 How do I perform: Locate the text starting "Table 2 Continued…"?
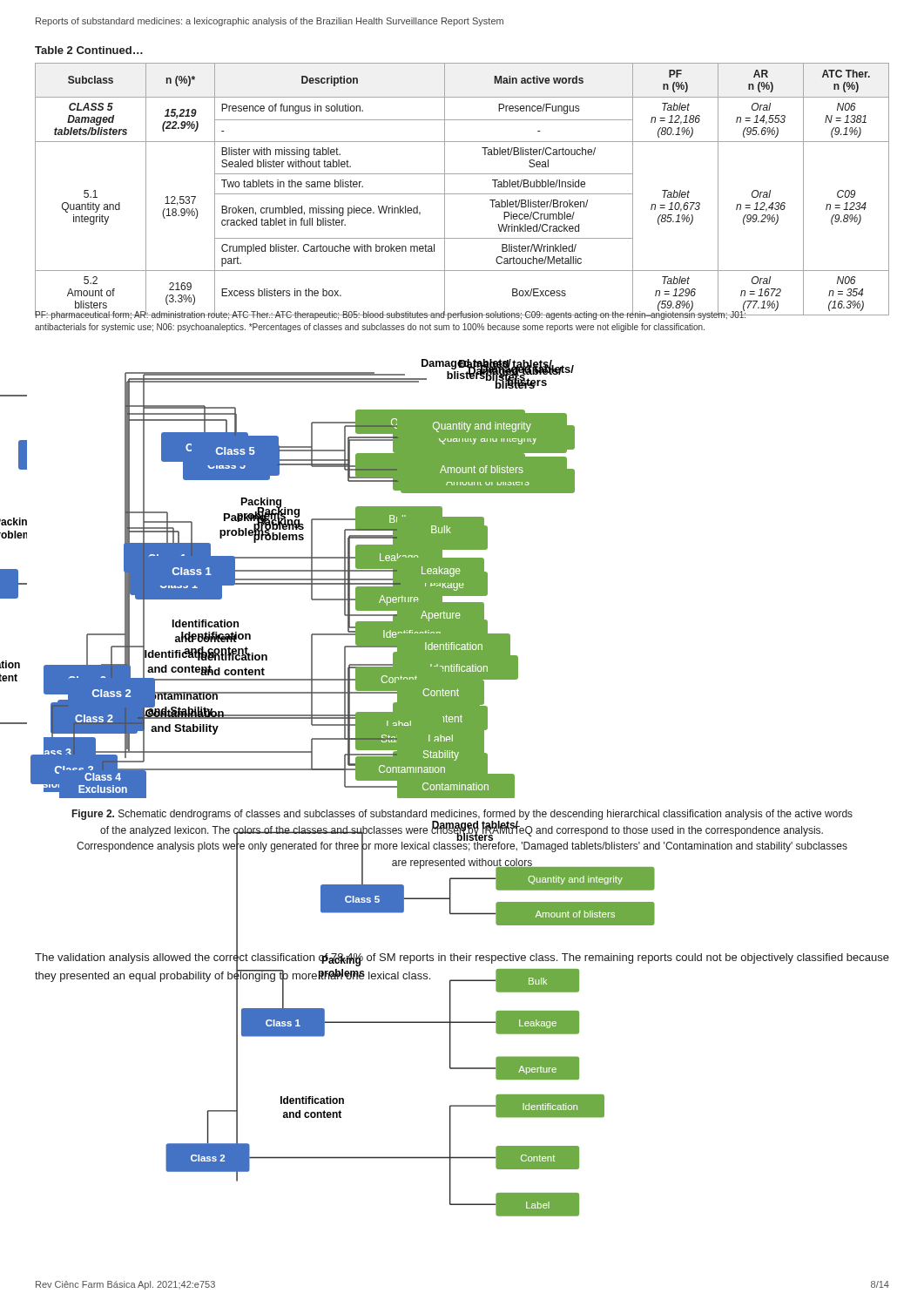tap(89, 50)
